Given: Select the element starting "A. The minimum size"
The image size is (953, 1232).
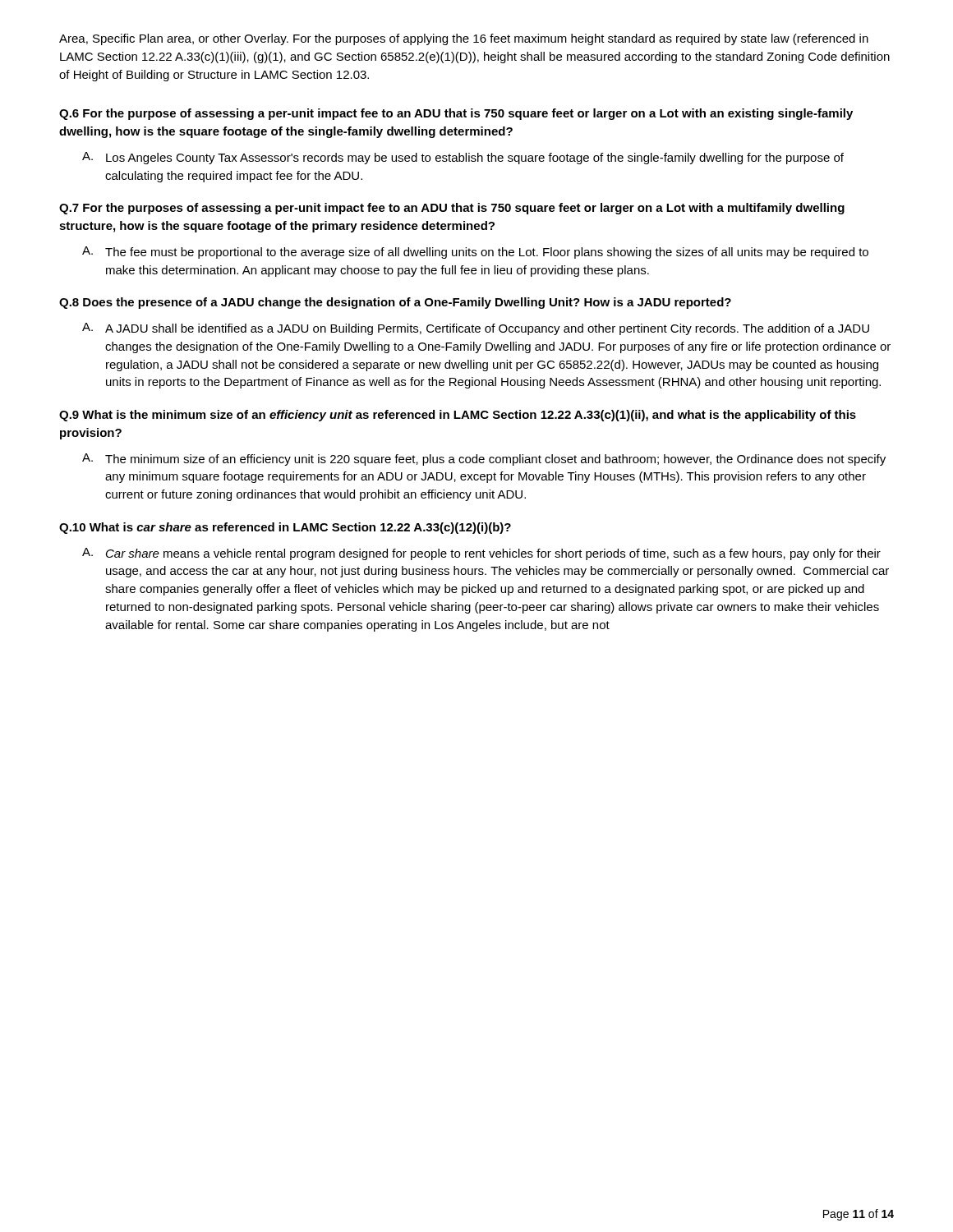Looking at the screenshot, I should [x=488, y=476].
